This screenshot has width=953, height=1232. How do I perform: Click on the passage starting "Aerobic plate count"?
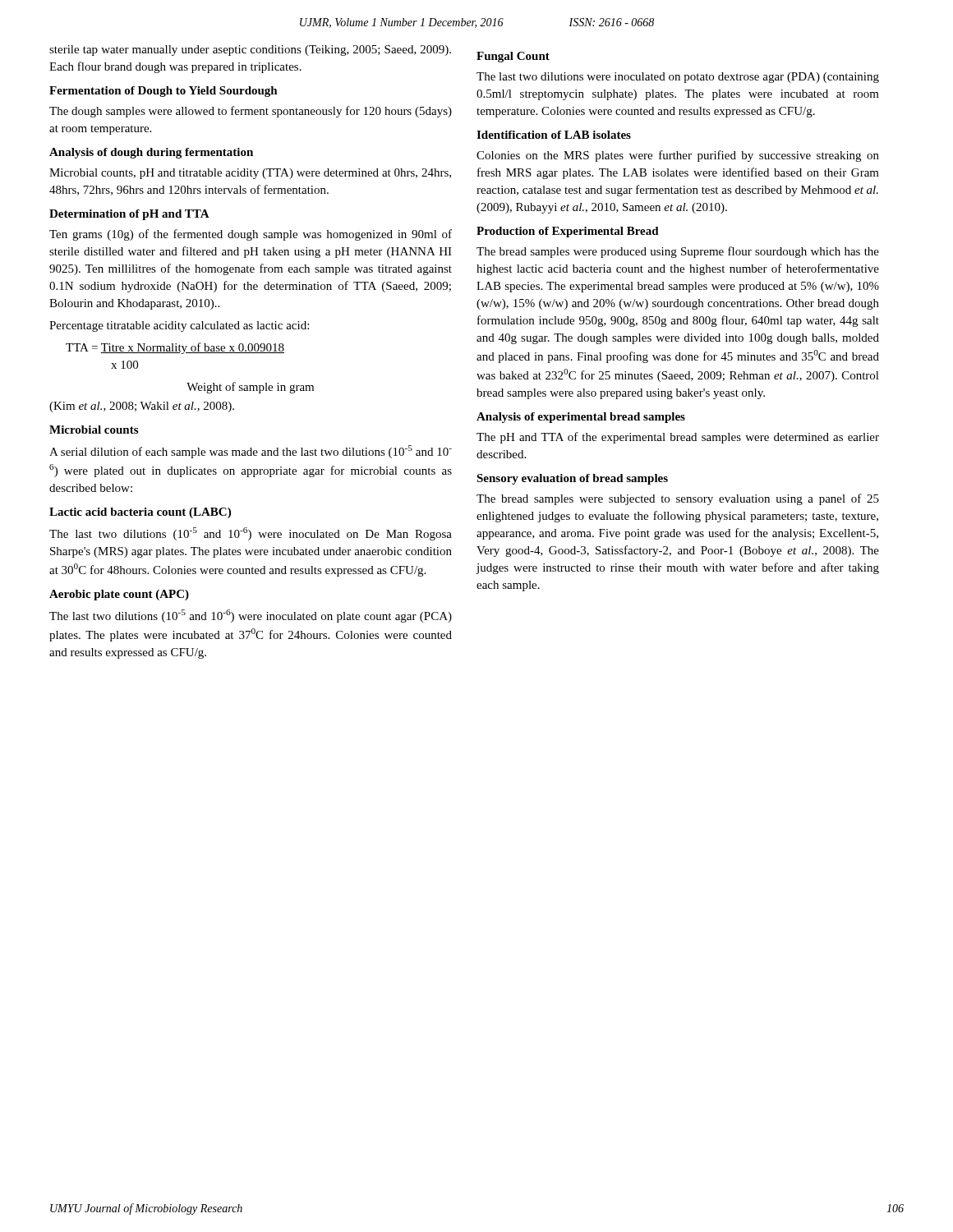click(119, 595)
